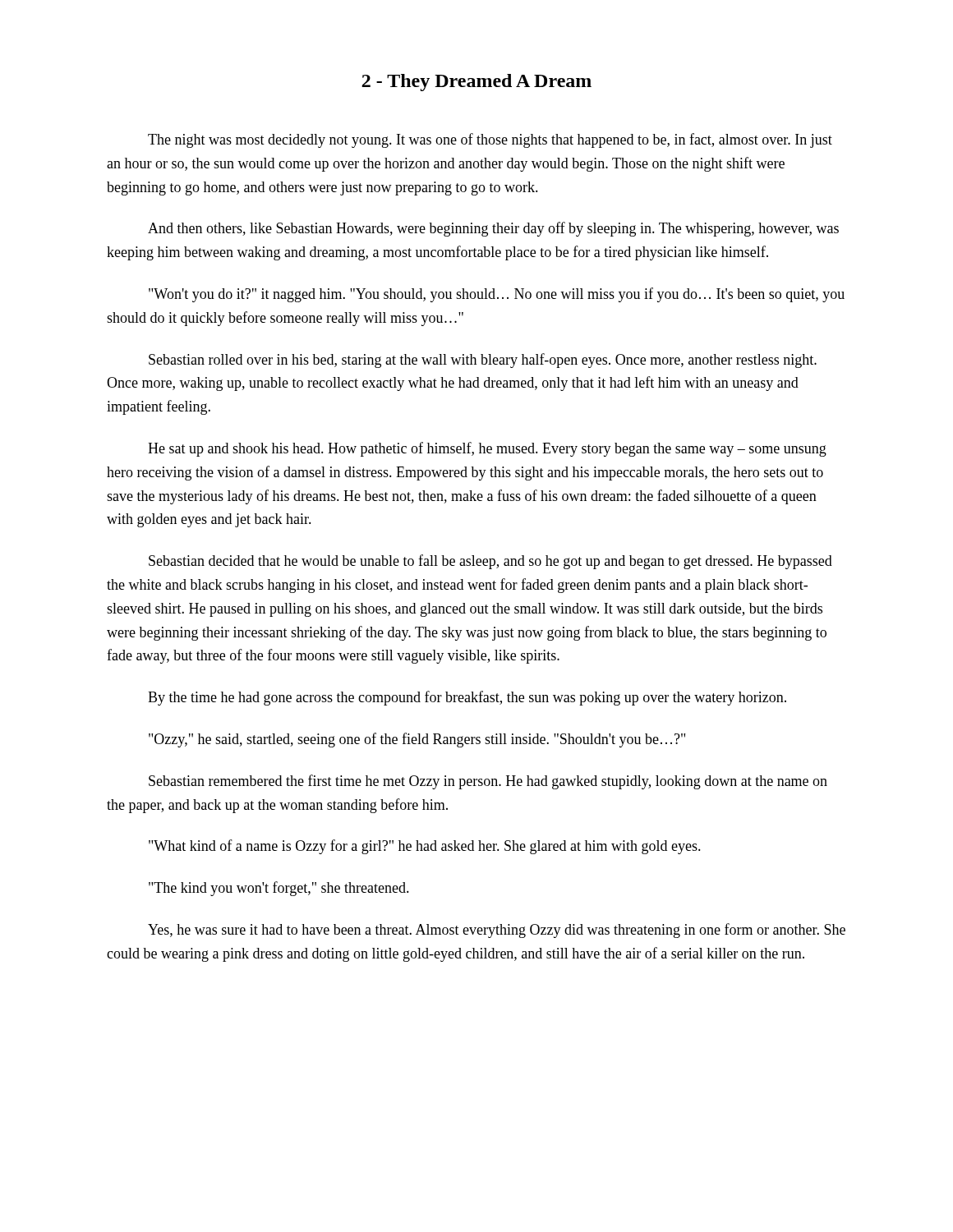Select the passage starting "2 - They Dreamed A Dream"
Image resolution: width=953 pixels, height=1232 pixels.
pos(476,81)
